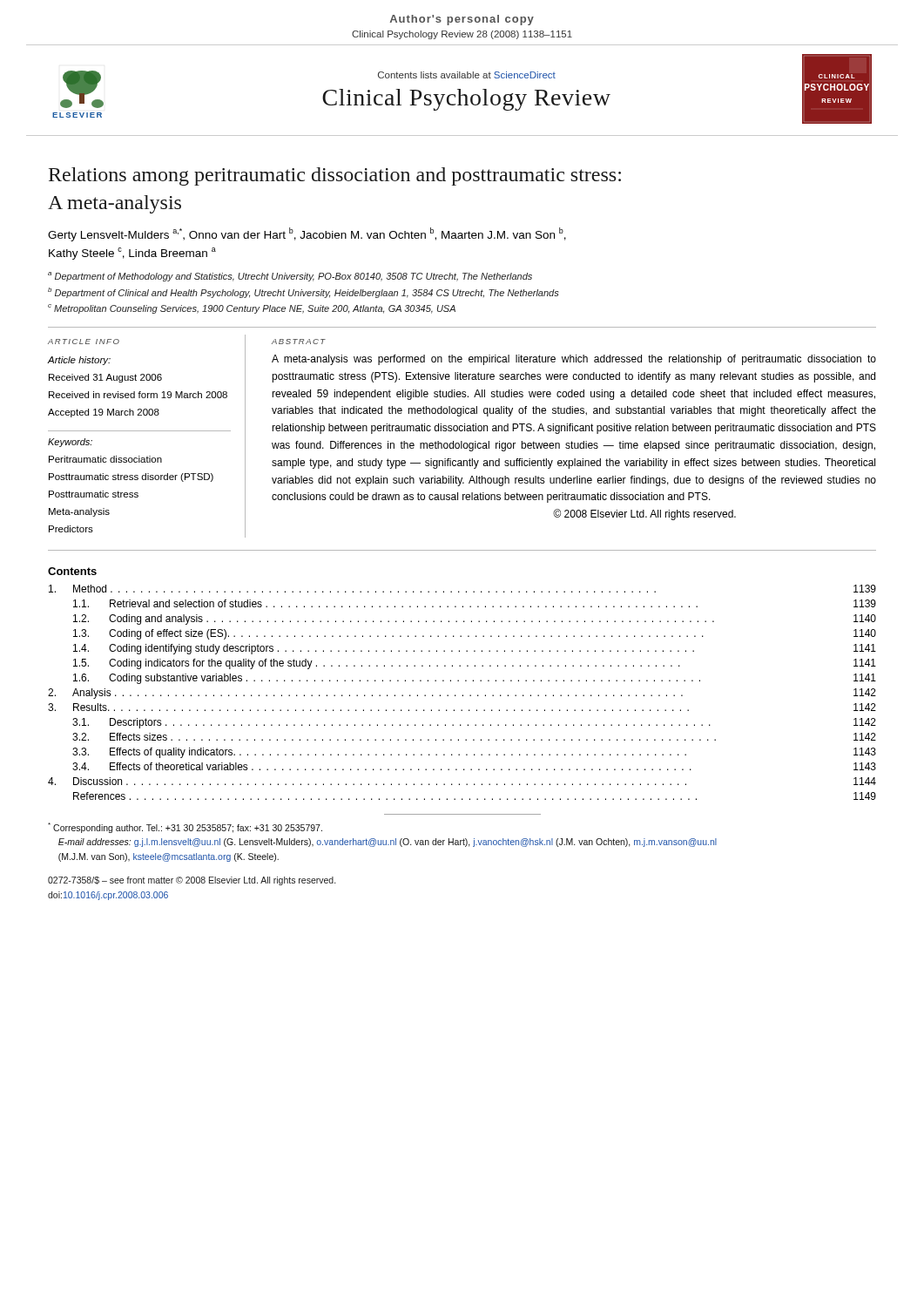Click a footnote
This screenshot has width=924, height=1307.
pyautogui.click(x=382, y=841)
